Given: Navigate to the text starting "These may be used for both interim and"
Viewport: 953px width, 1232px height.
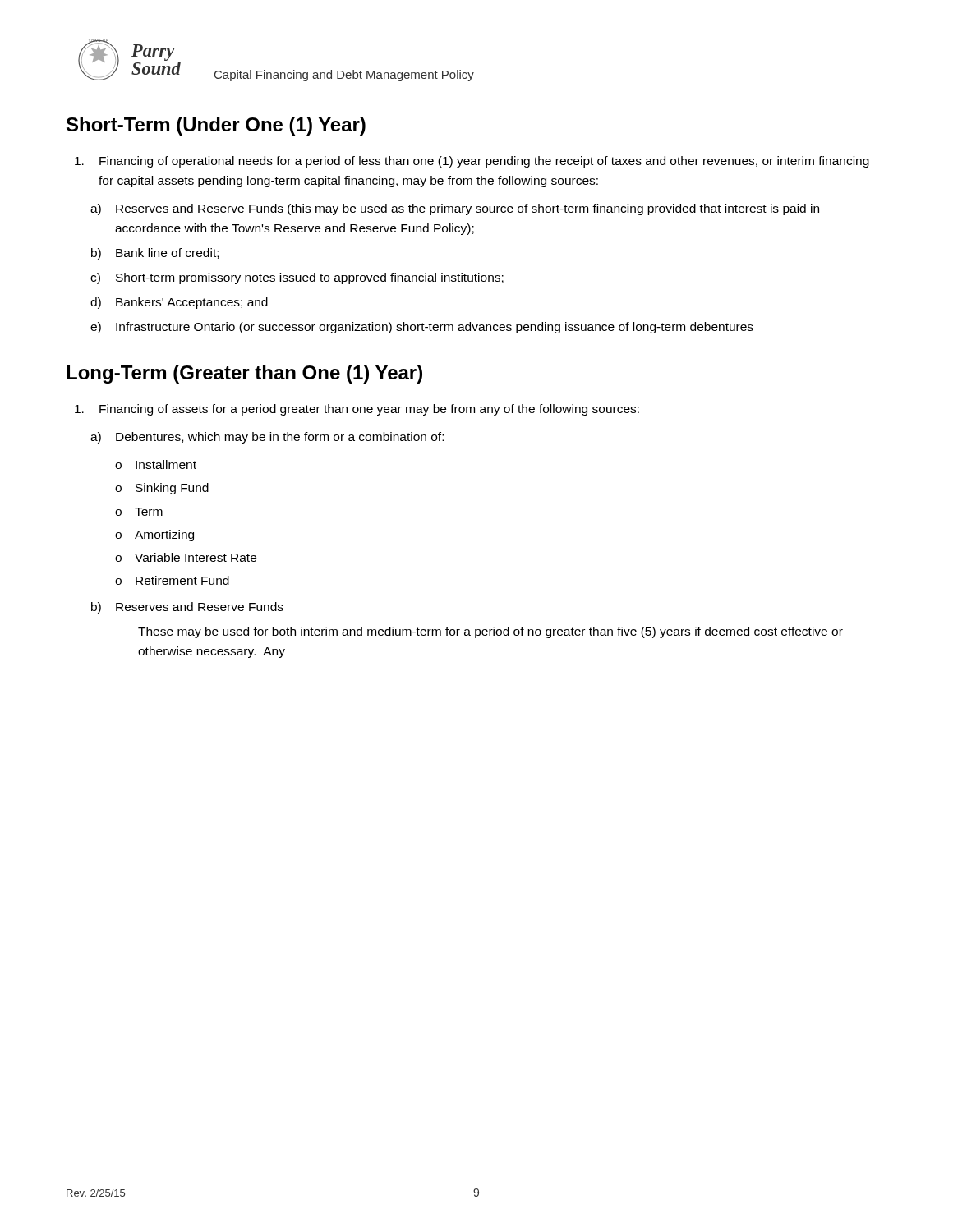Looking at the screenshot, I should (490, 641).
